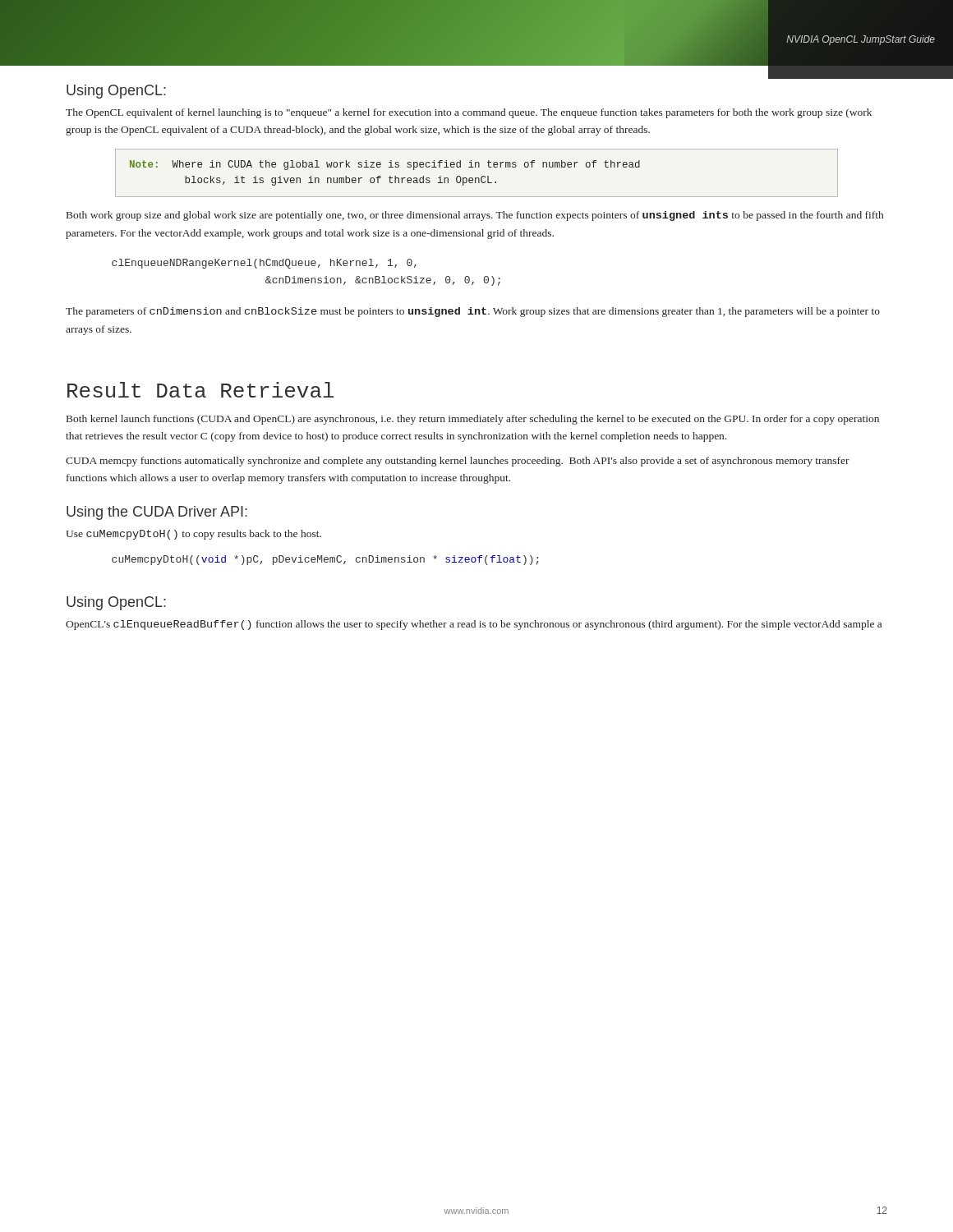The image size is (953, 1232).
Task: Find the element starting "clEnqueueNDRangeKernel(hCmdQueue, hKernel, 1, 0, &cnDimension, &cnBlockSize,"
Action: click(x=493, y=273)
